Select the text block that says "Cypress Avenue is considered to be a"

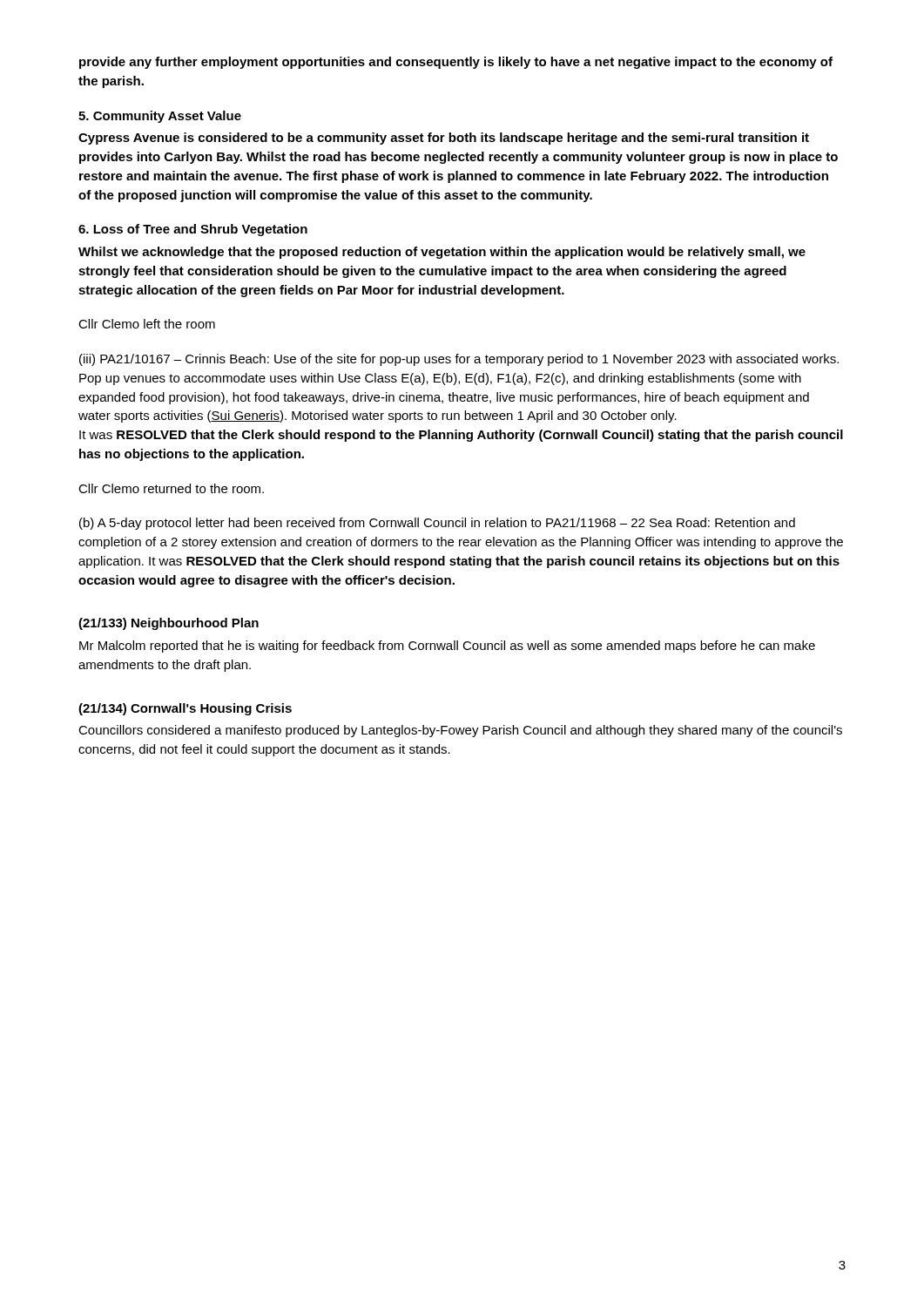pyautogui.click(x=458, y=166)
